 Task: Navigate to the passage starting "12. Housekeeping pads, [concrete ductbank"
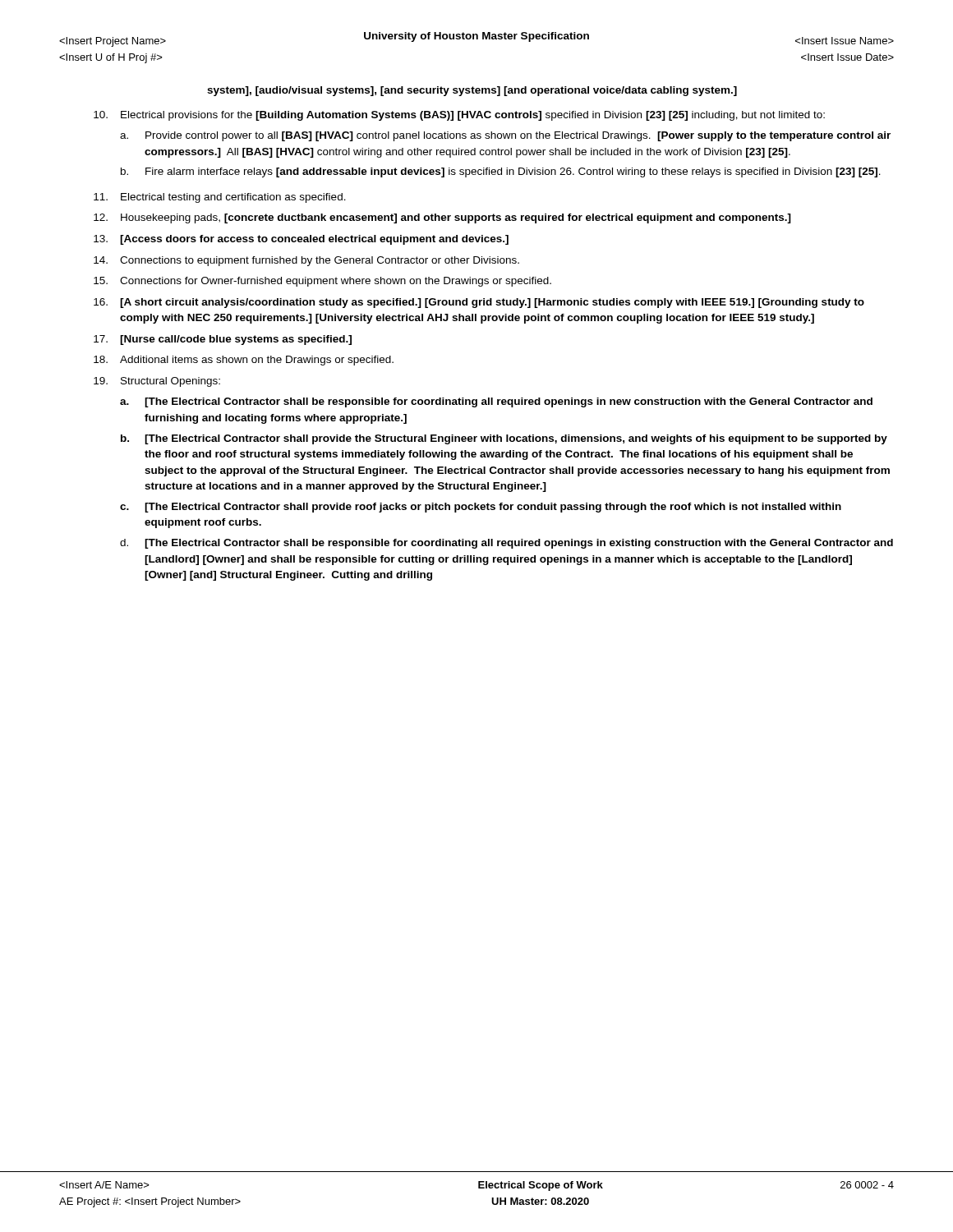476,218
